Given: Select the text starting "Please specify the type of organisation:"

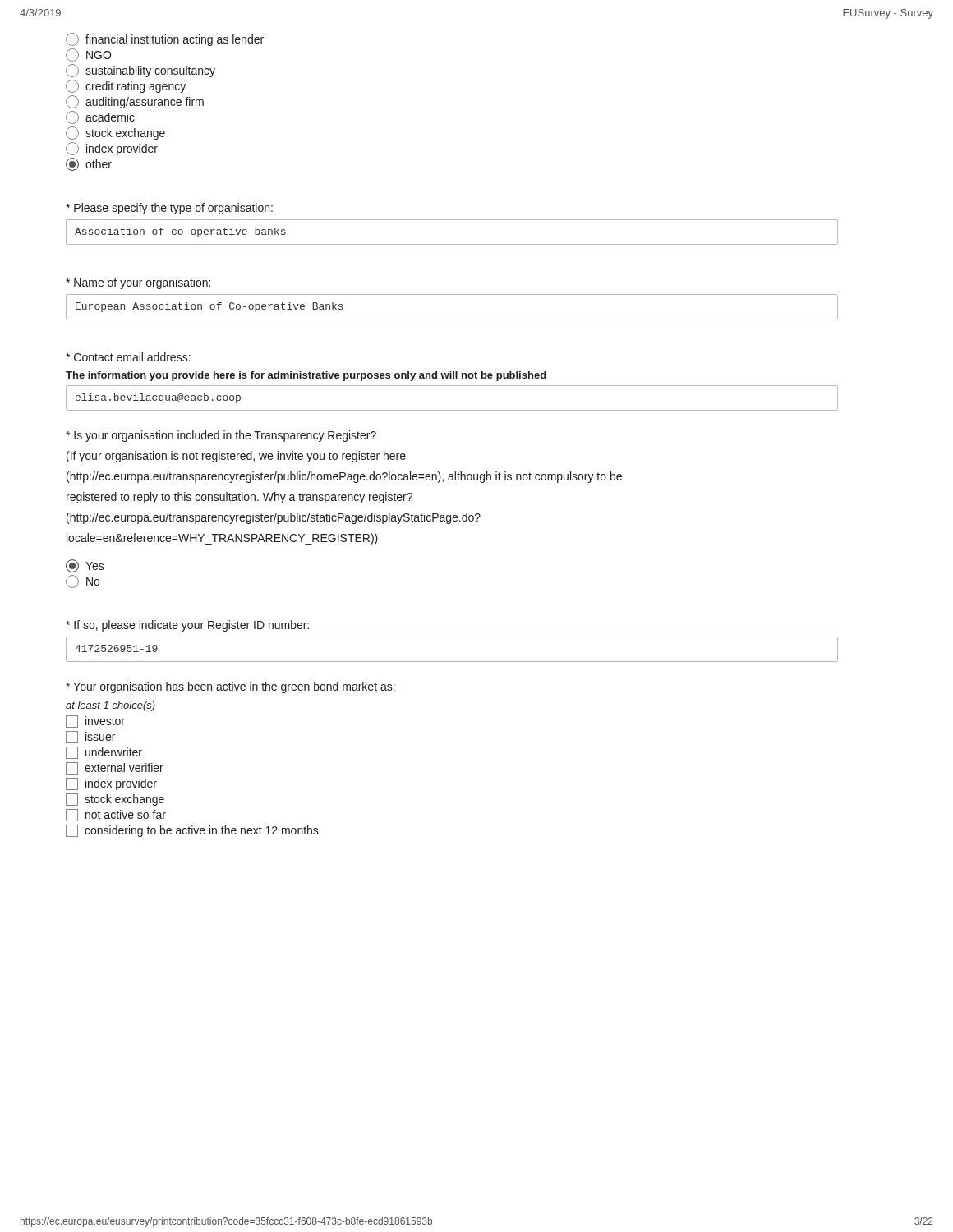Looking at the screenshot, I should pos(170,208).
